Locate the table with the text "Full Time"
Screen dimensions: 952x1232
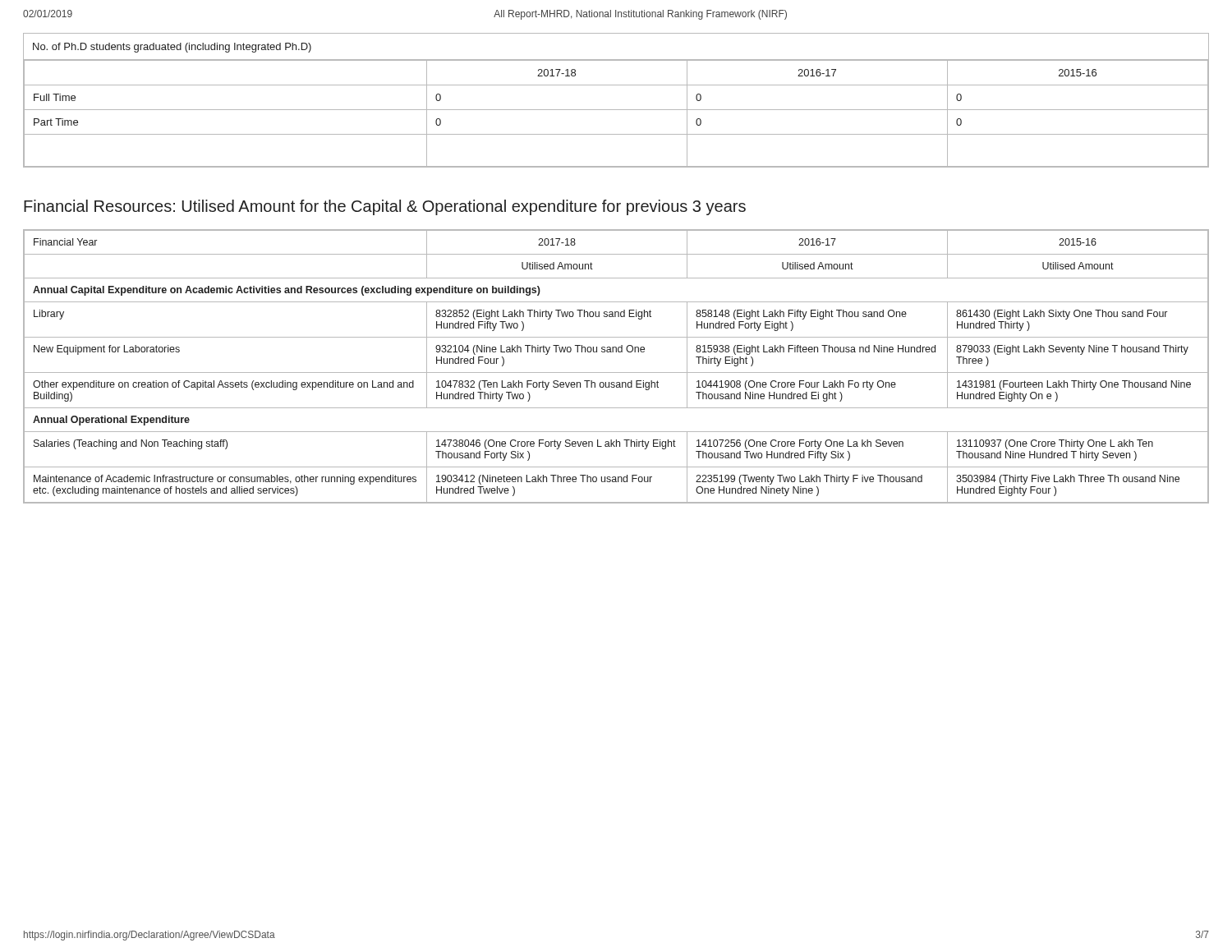pyautogui.click(x=616, y=100)
